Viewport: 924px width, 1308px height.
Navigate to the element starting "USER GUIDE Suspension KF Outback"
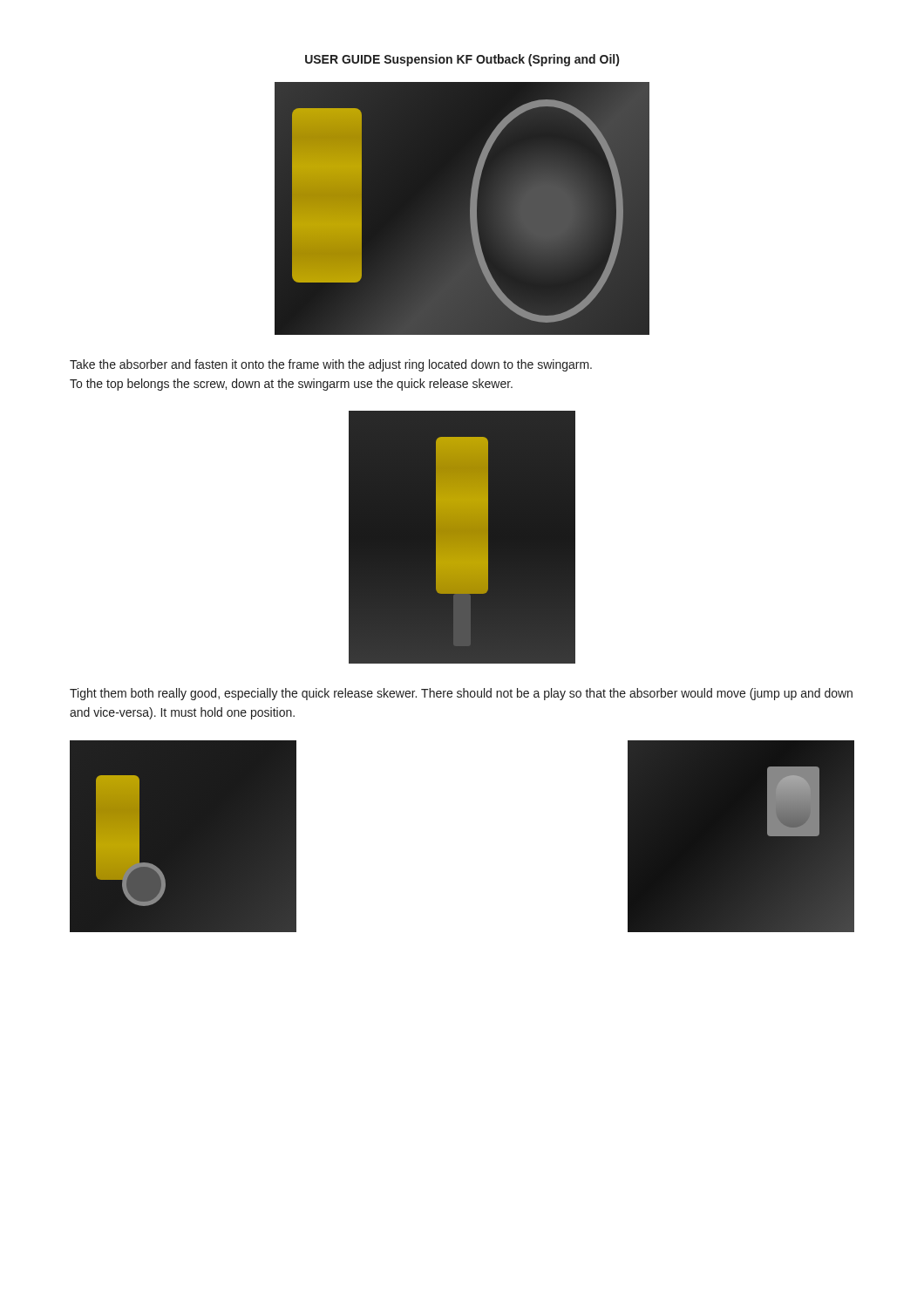point(462,59)
